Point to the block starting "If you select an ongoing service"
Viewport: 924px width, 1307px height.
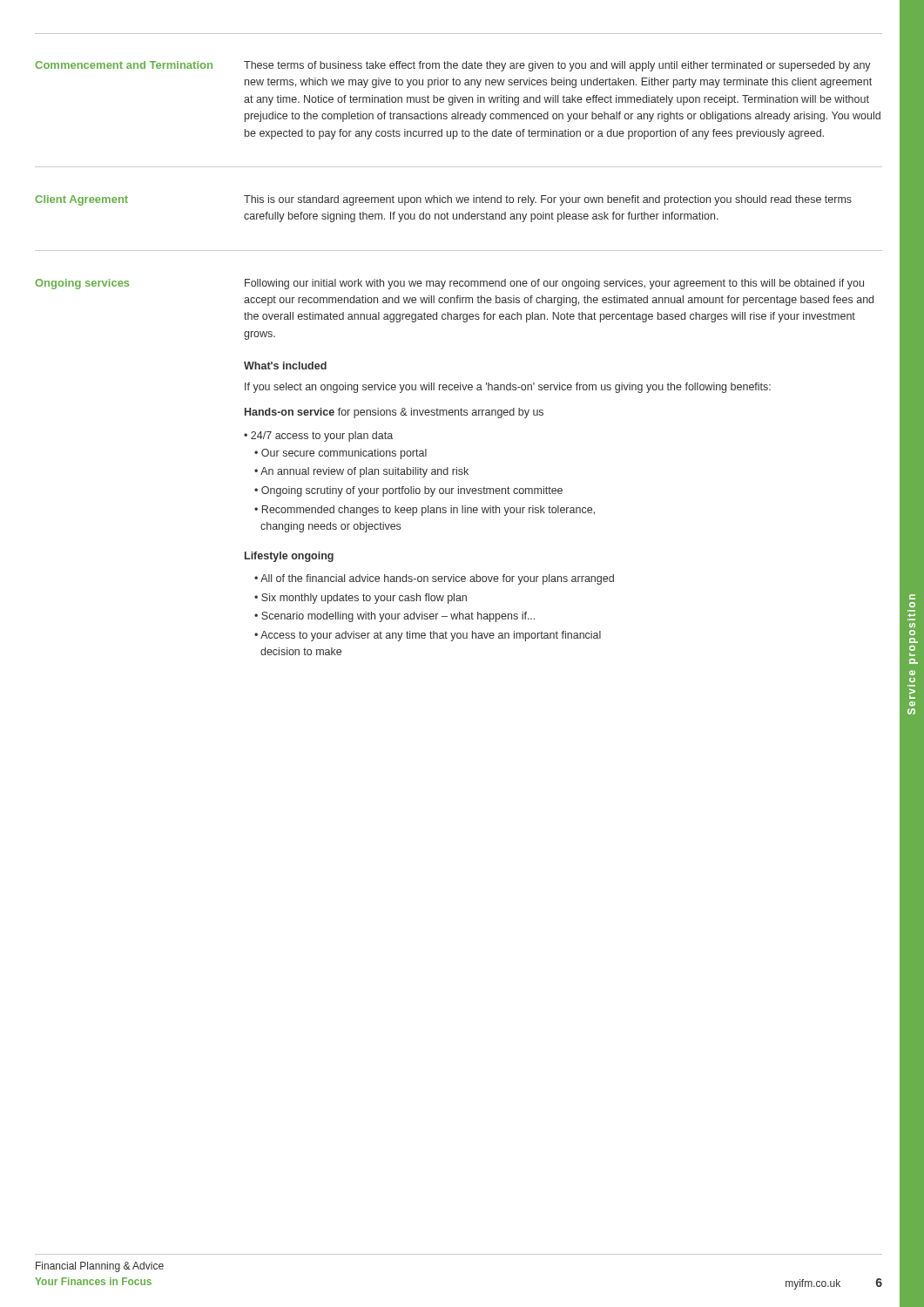[x=508, y=386]
